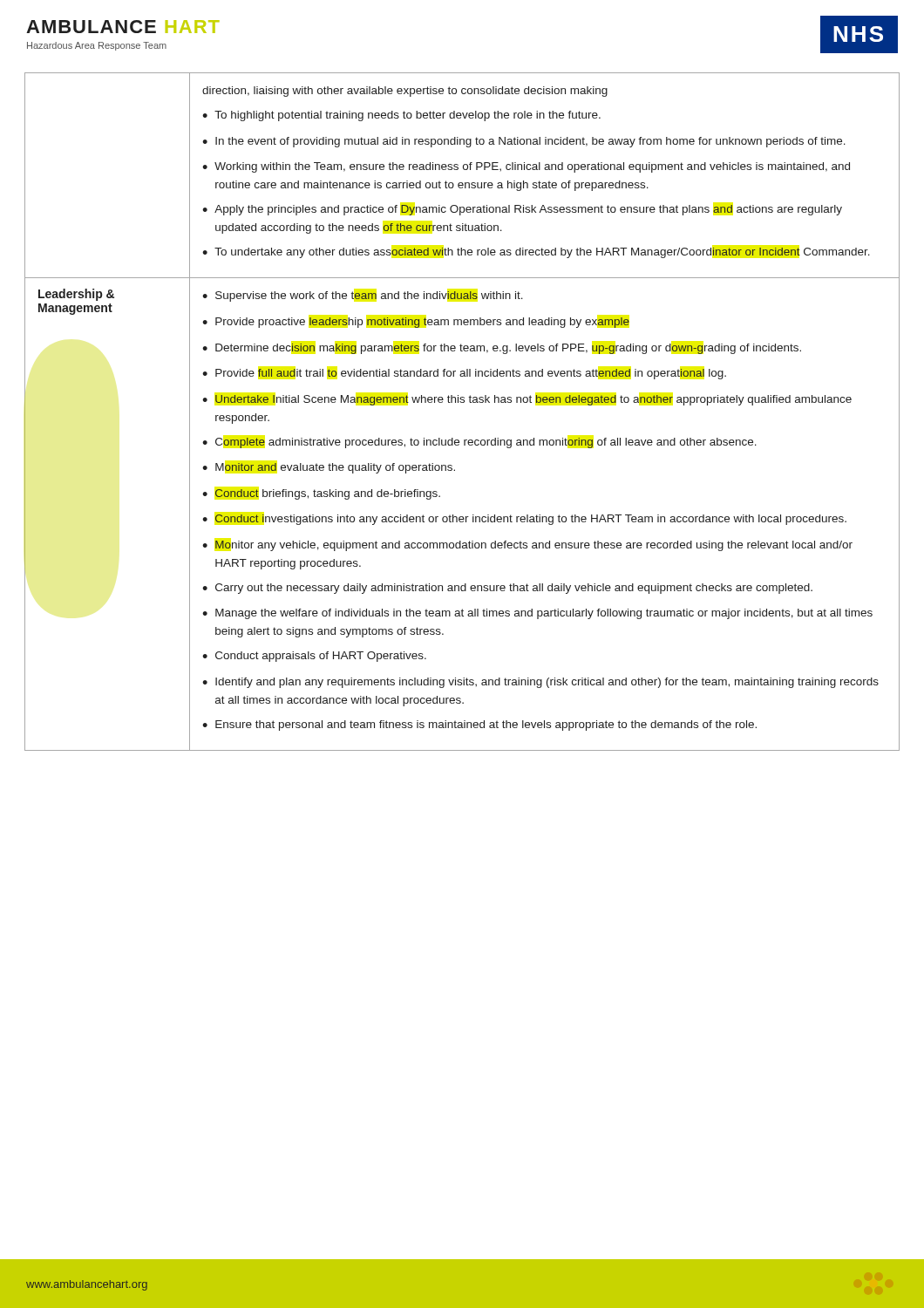
Task: Select the list item that says "• Supervise the work of the team and"
Action: [x=363, y=296]
